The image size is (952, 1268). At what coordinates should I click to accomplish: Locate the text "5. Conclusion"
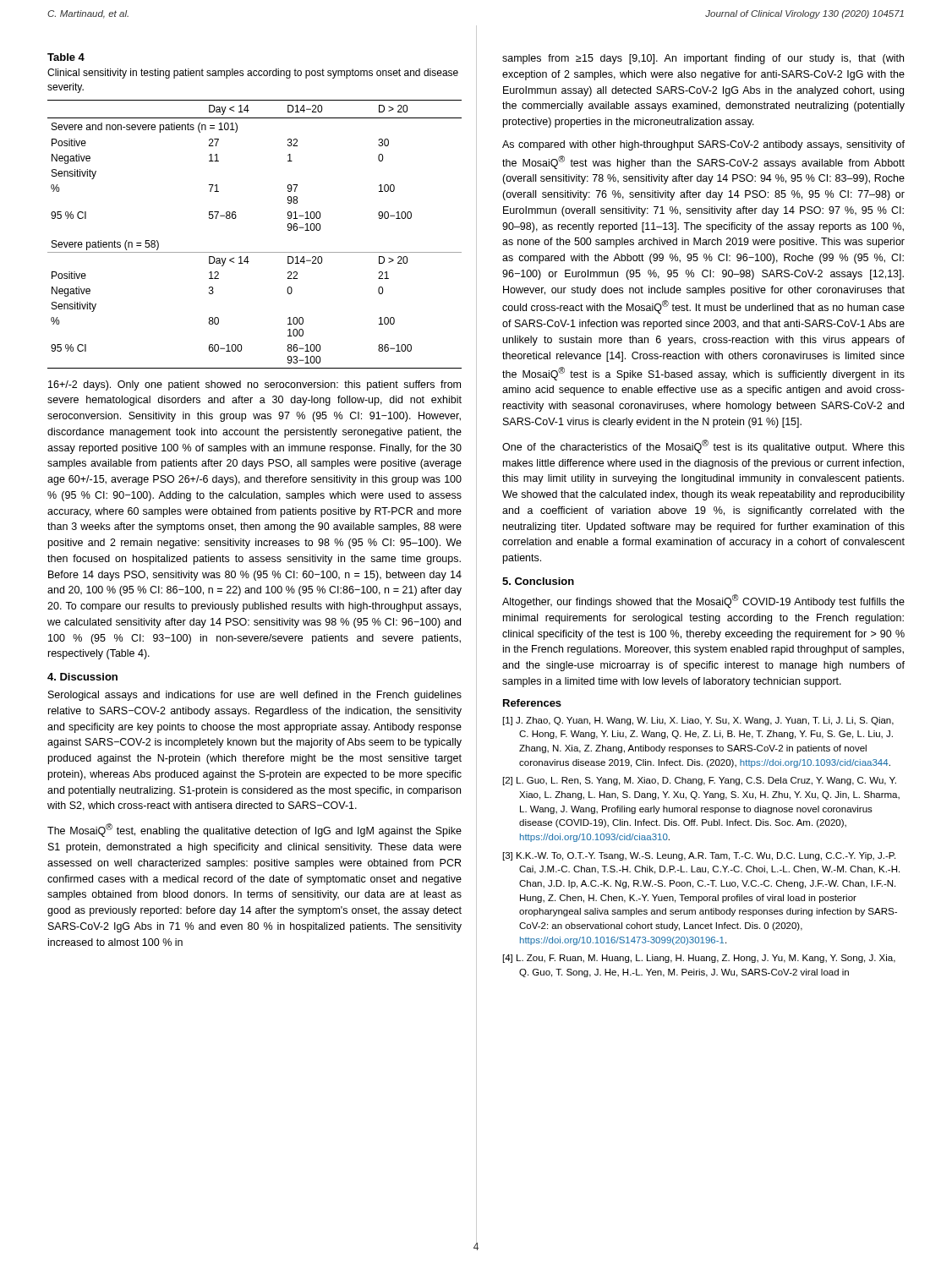click(x=538, y=581)
